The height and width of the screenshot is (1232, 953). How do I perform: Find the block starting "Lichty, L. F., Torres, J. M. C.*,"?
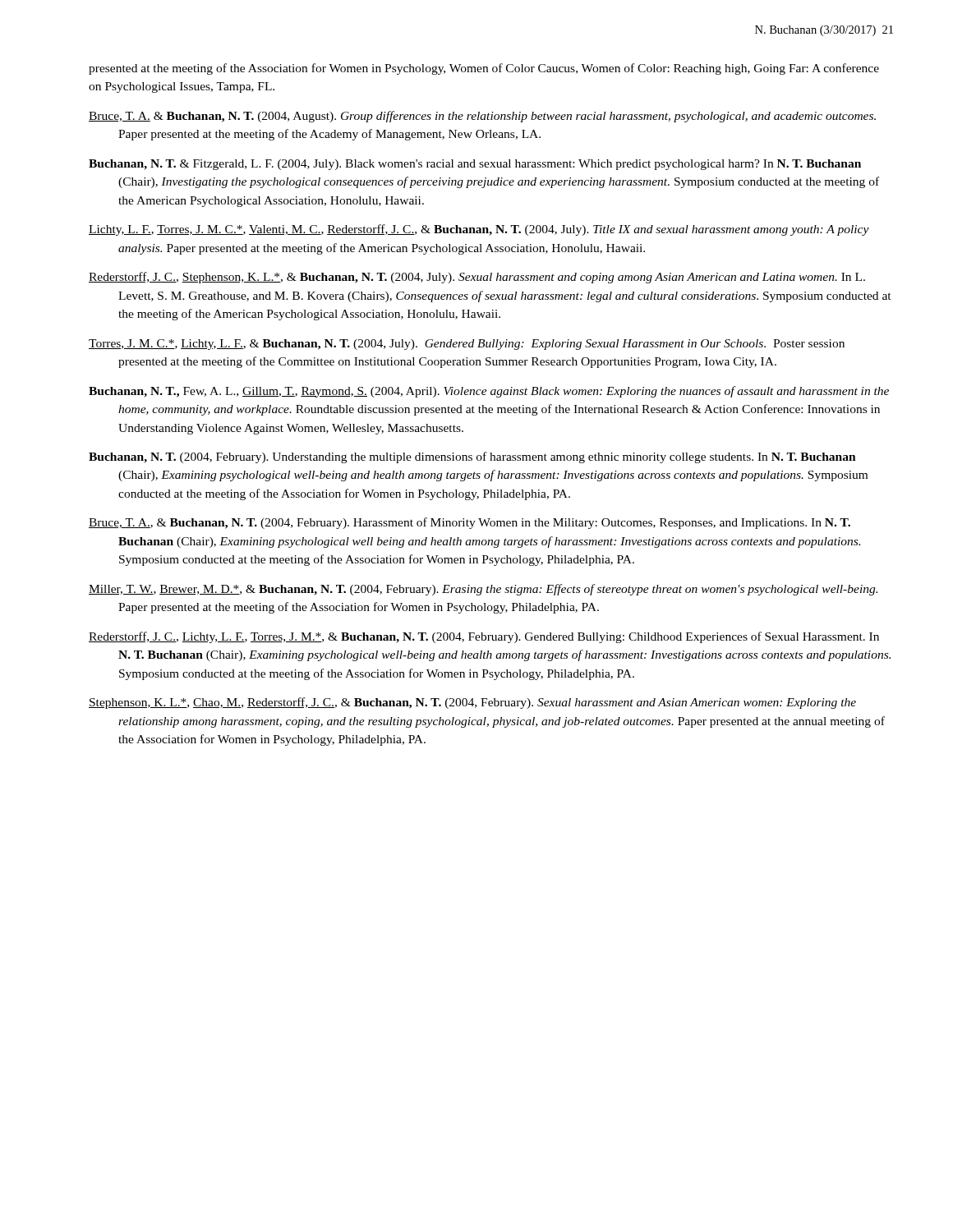click(479, 238)
